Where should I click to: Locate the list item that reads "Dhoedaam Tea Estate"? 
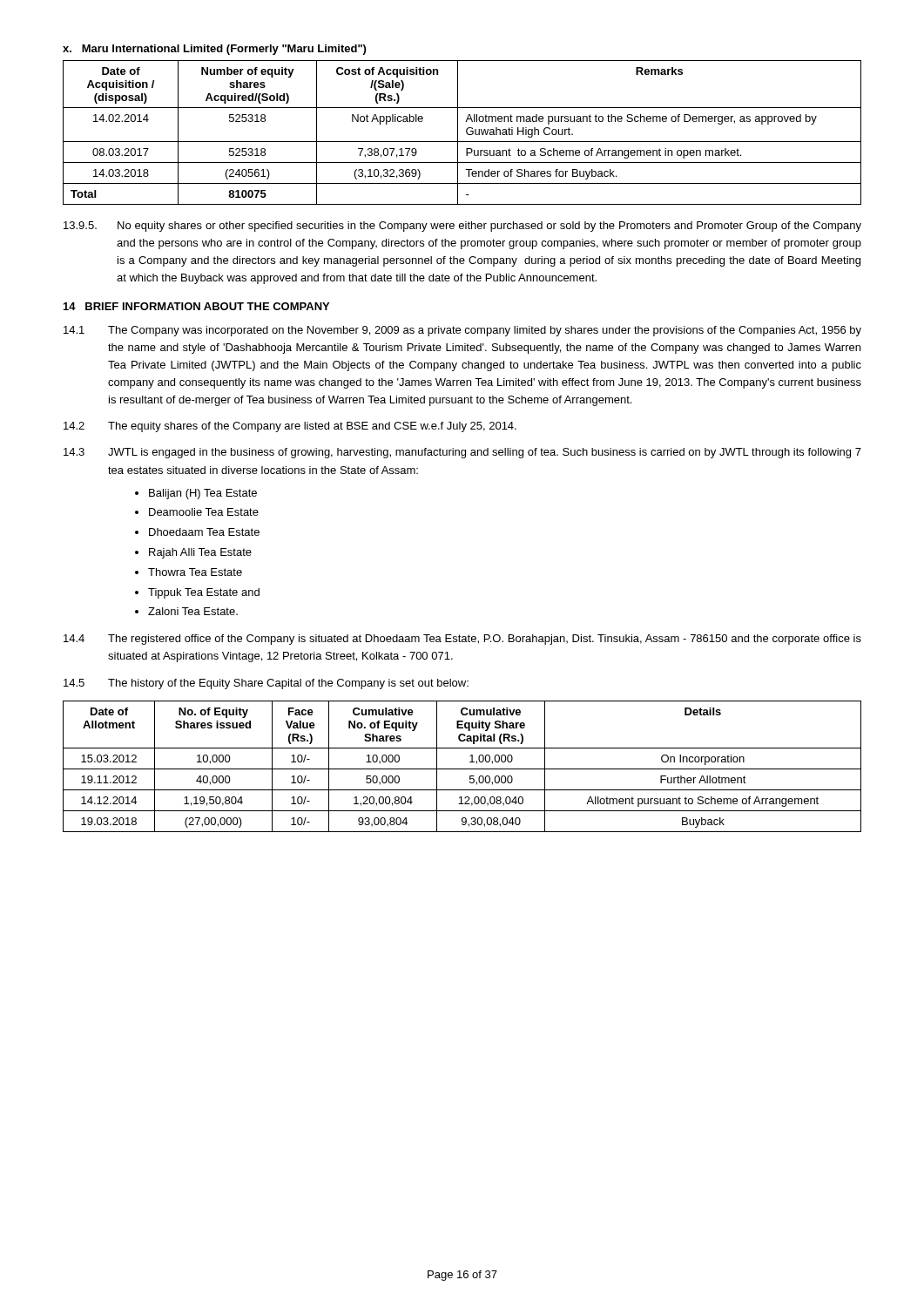(x=204, y=532)
